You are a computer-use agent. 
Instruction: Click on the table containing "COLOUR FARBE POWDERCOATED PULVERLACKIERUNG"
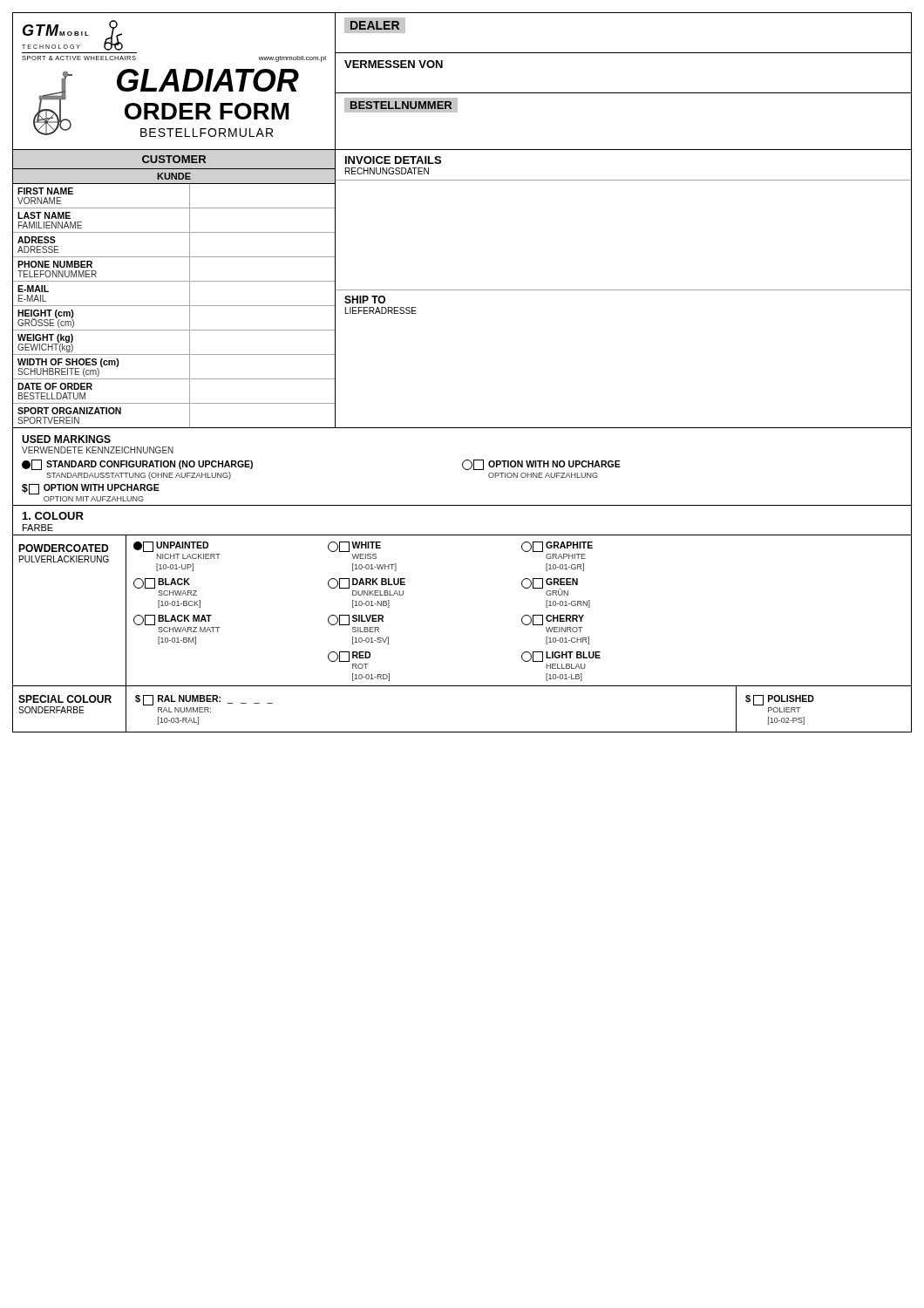pos(462,619)
